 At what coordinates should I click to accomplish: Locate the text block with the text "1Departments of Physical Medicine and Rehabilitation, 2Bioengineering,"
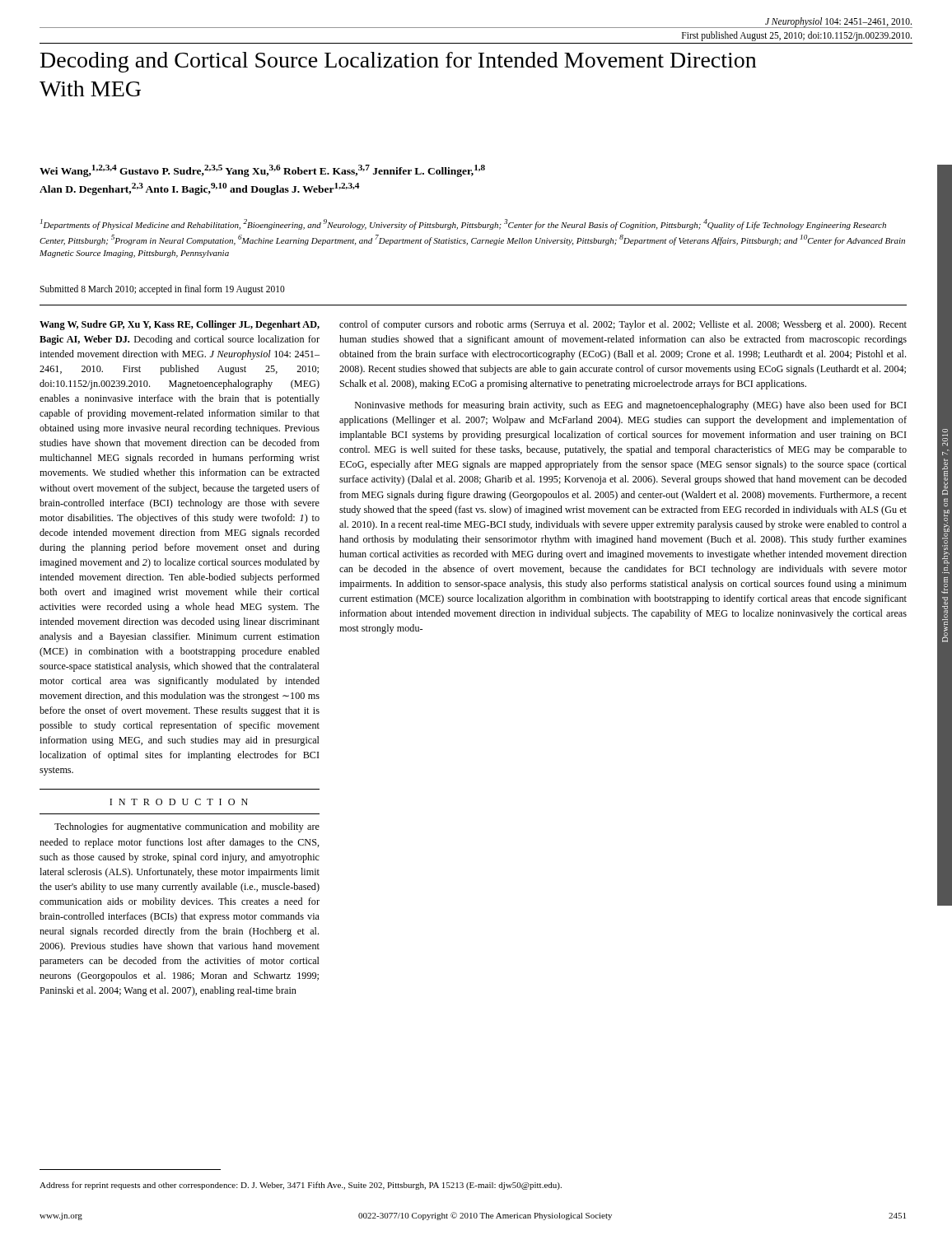point(473,238)
